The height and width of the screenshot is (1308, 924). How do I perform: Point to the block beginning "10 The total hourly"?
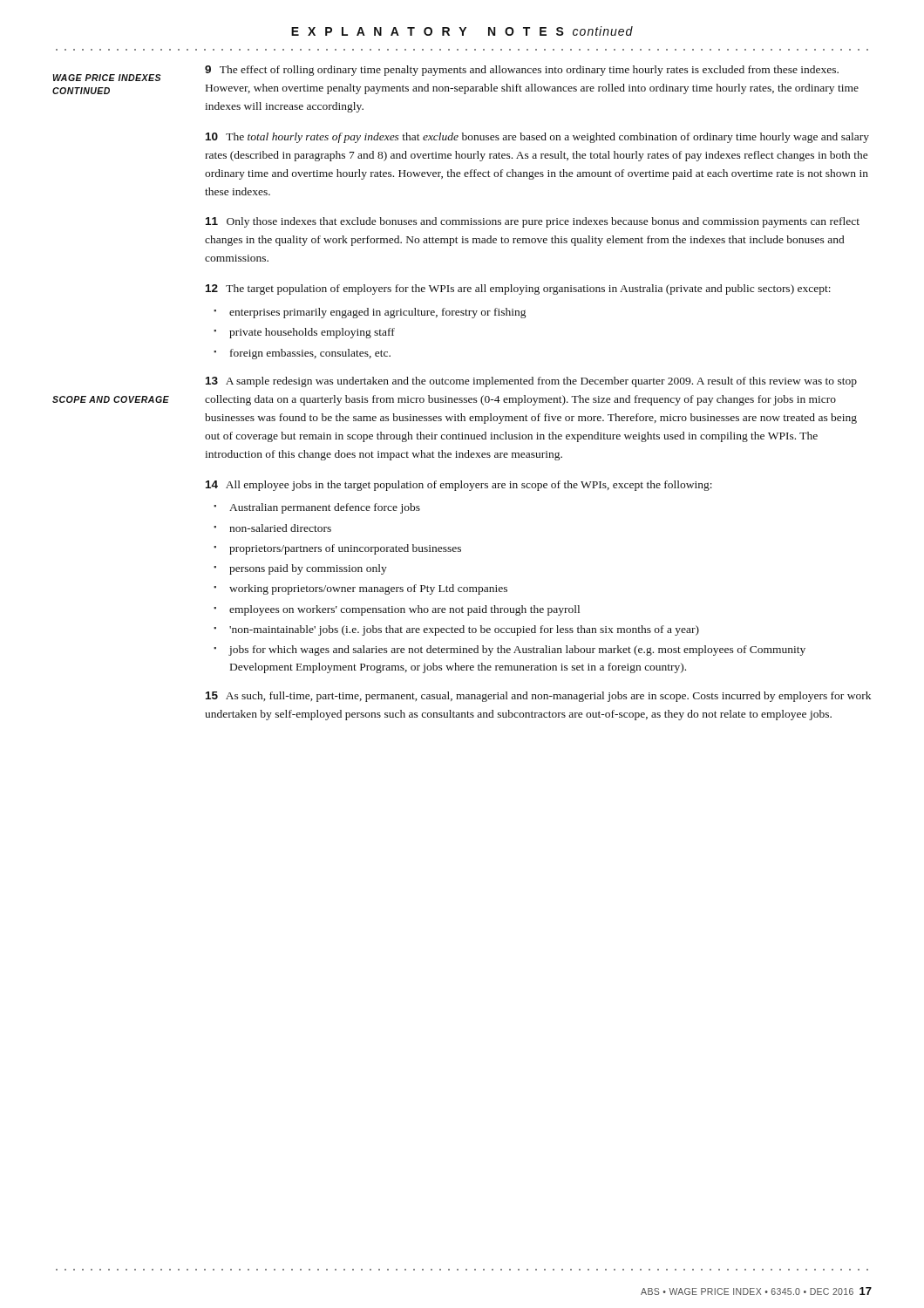(x=537, y=164)
